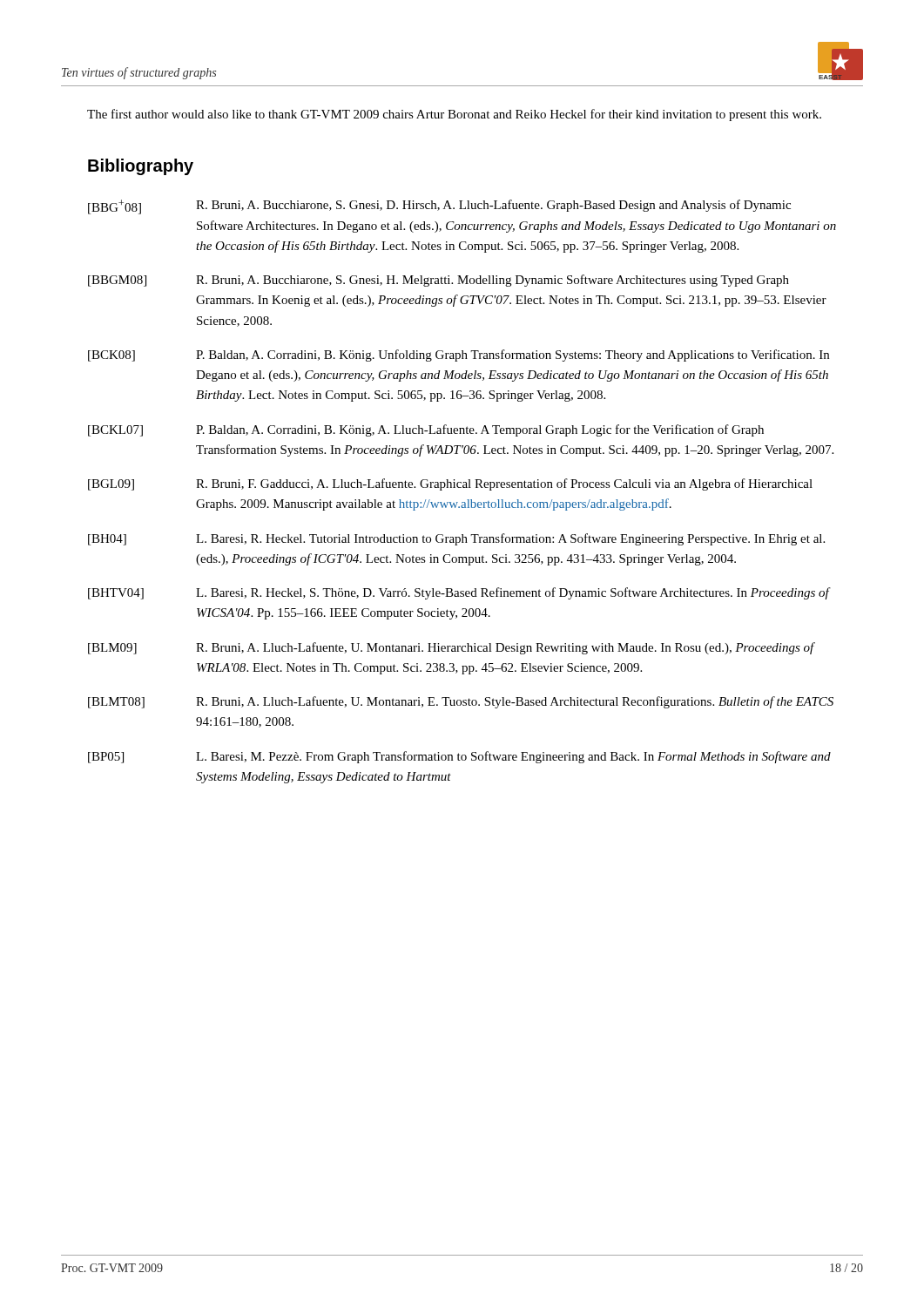The height and width of the screenshot is (1307, 924).
Task: Locate the text block starting "The first author"
Action: click(x=455, y=114)
